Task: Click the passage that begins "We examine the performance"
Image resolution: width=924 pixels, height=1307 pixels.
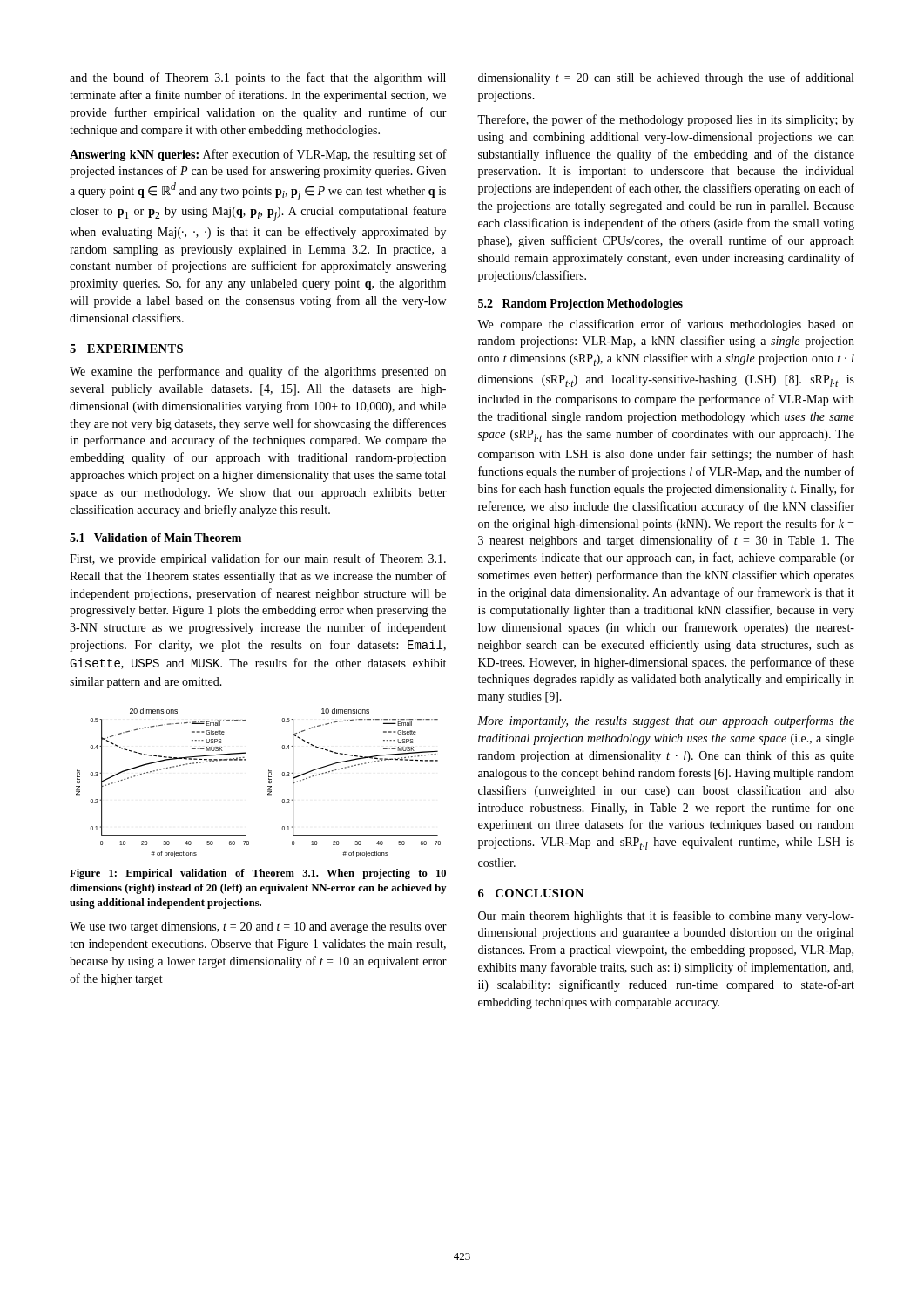Action: [x=258, y=441]
